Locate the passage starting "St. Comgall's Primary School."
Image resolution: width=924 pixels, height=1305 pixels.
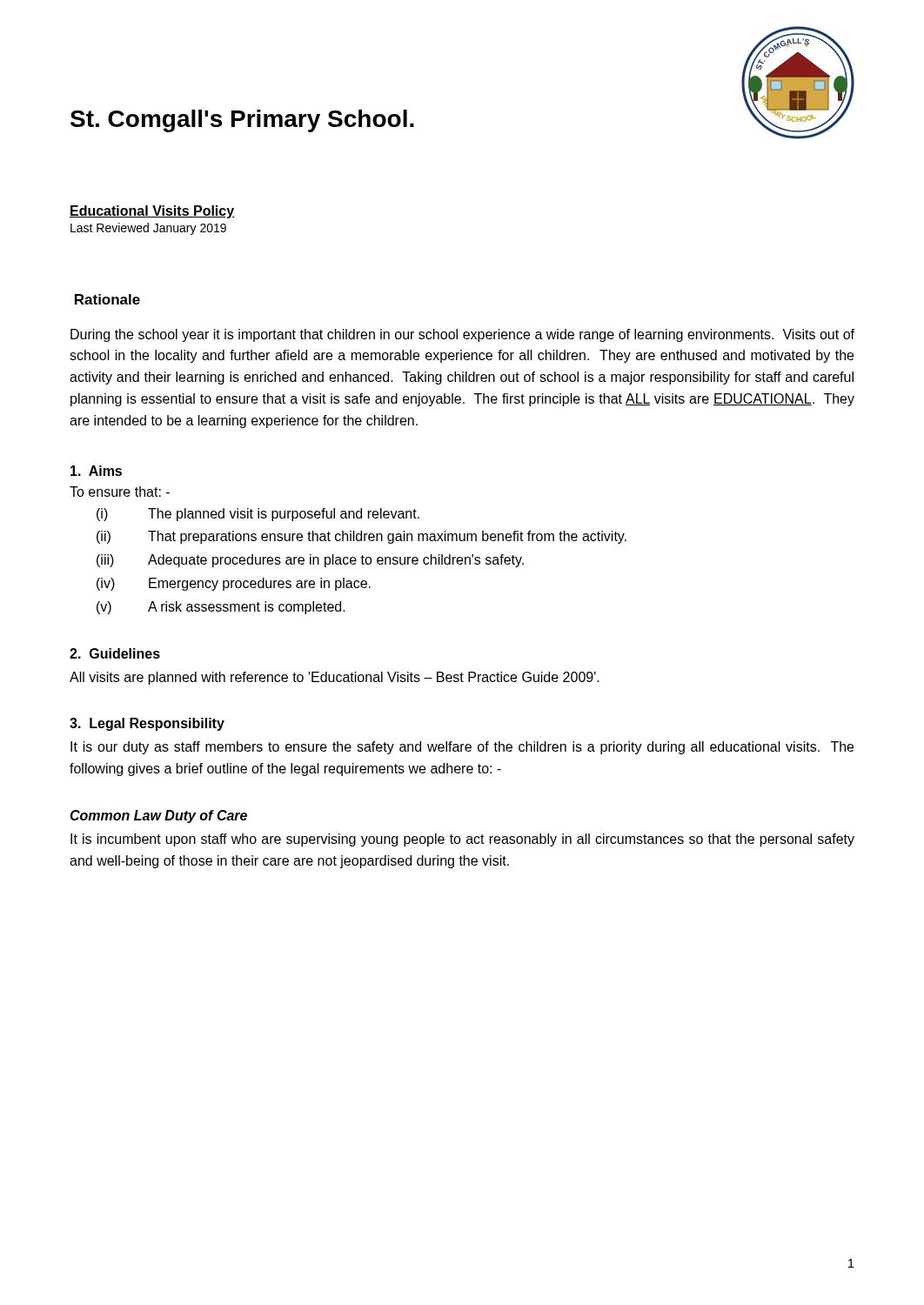pos(242,119)
